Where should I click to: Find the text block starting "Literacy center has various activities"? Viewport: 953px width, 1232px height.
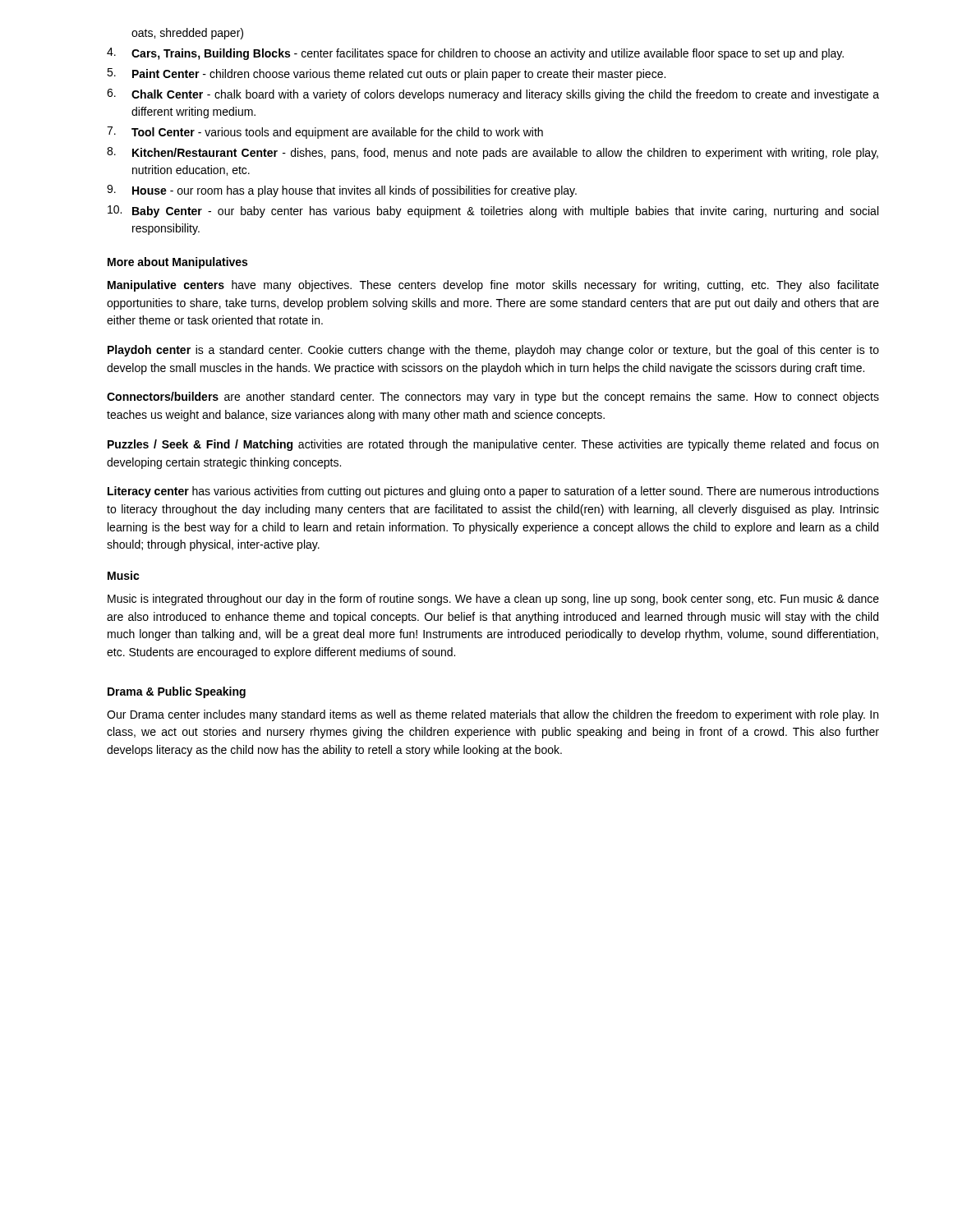pos(493,518)
